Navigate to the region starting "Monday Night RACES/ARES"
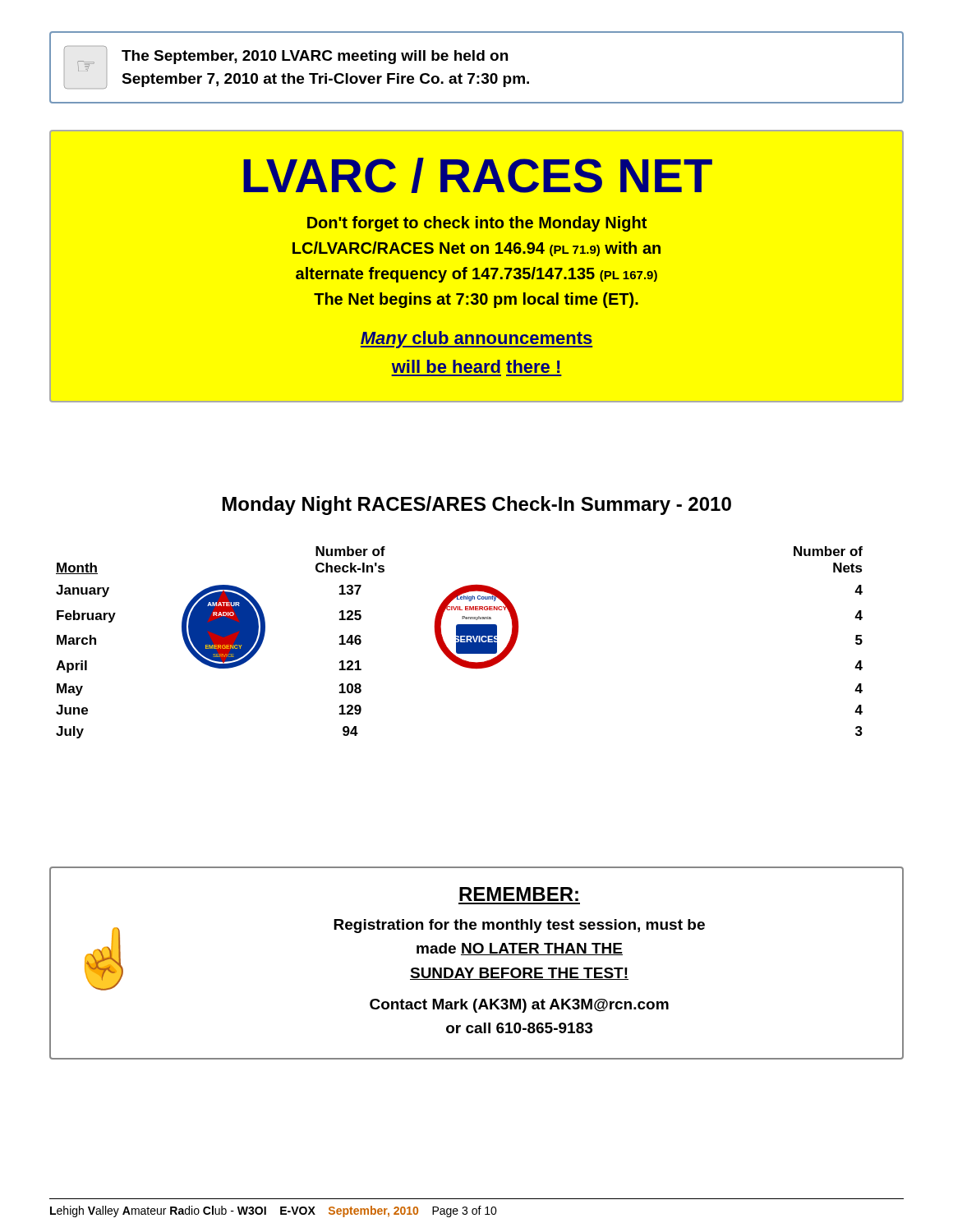The image size is (953, 1232). click(476, 504)
